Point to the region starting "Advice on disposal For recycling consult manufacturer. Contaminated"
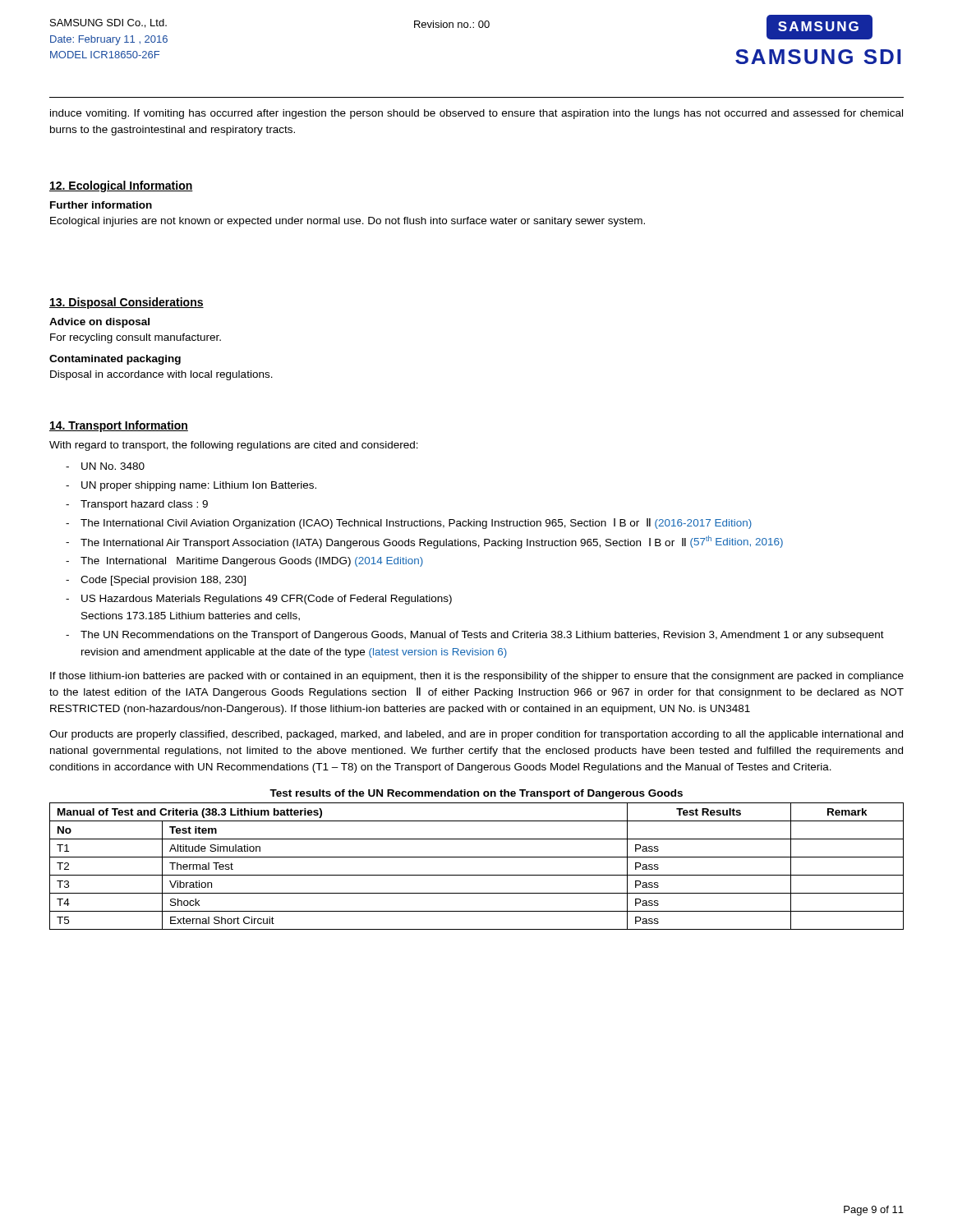 pyautogui.click(x=99, y=323)
